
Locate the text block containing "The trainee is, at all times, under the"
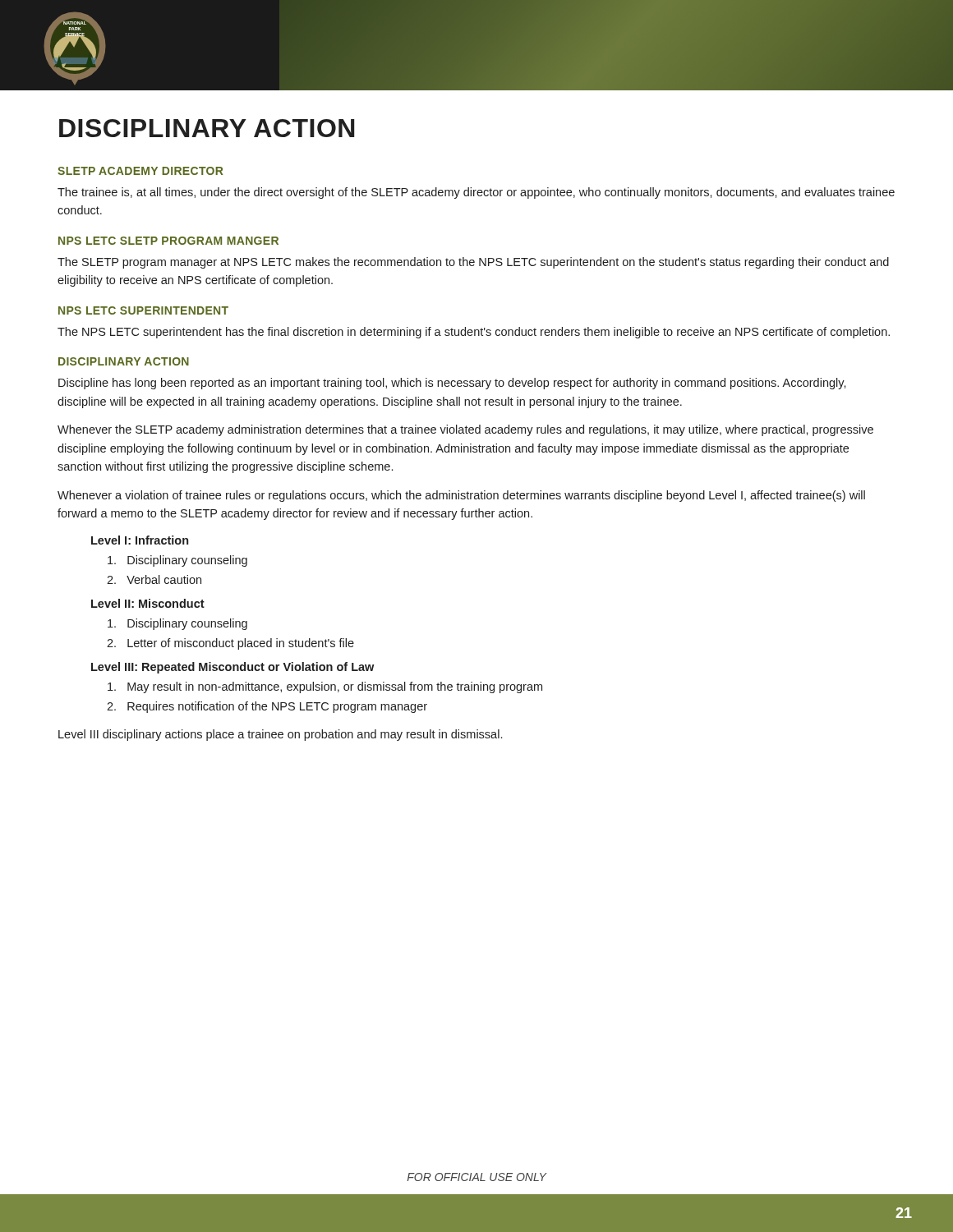coord(476,202)
